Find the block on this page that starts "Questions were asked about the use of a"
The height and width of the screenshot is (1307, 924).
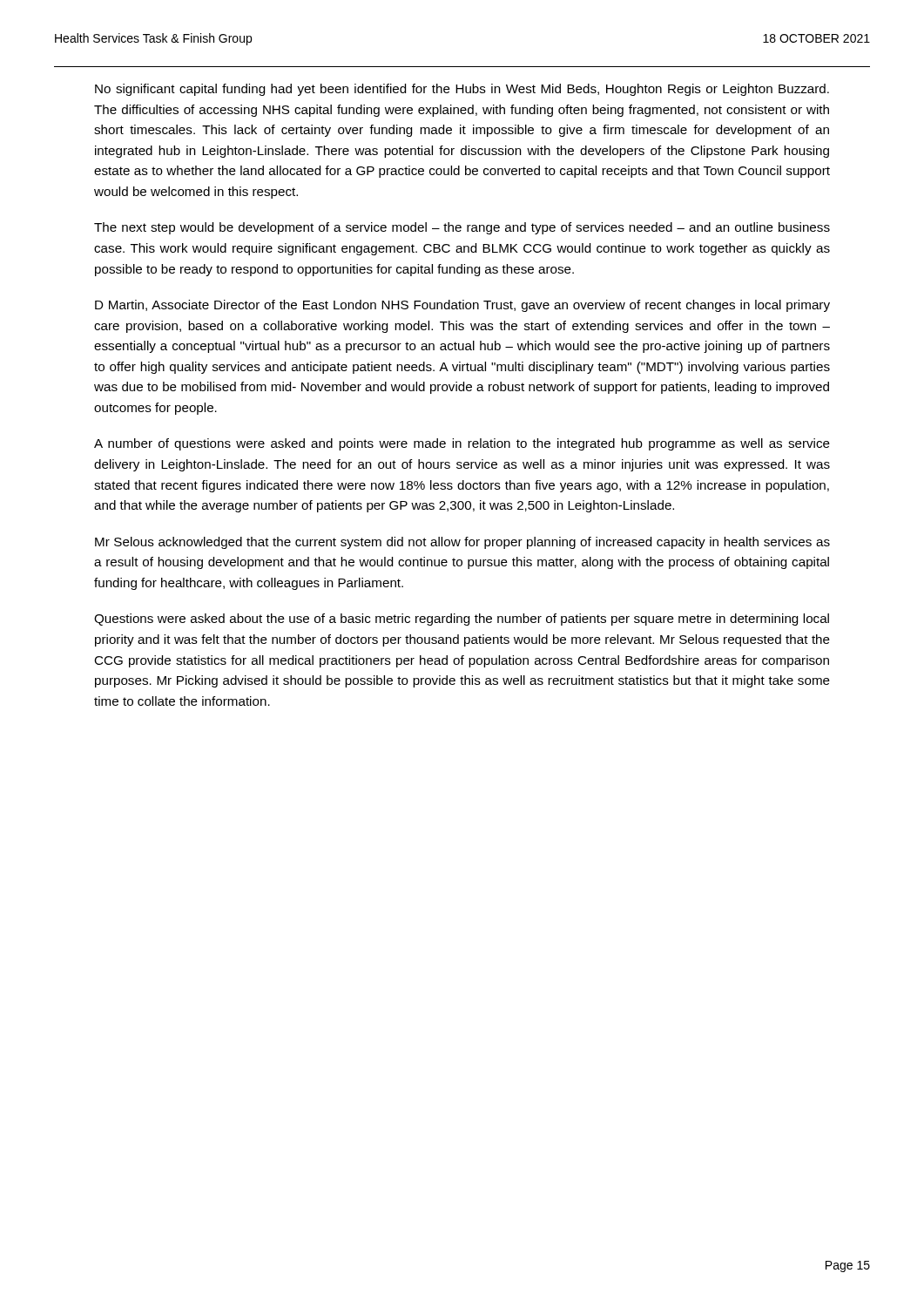[462, 660]
